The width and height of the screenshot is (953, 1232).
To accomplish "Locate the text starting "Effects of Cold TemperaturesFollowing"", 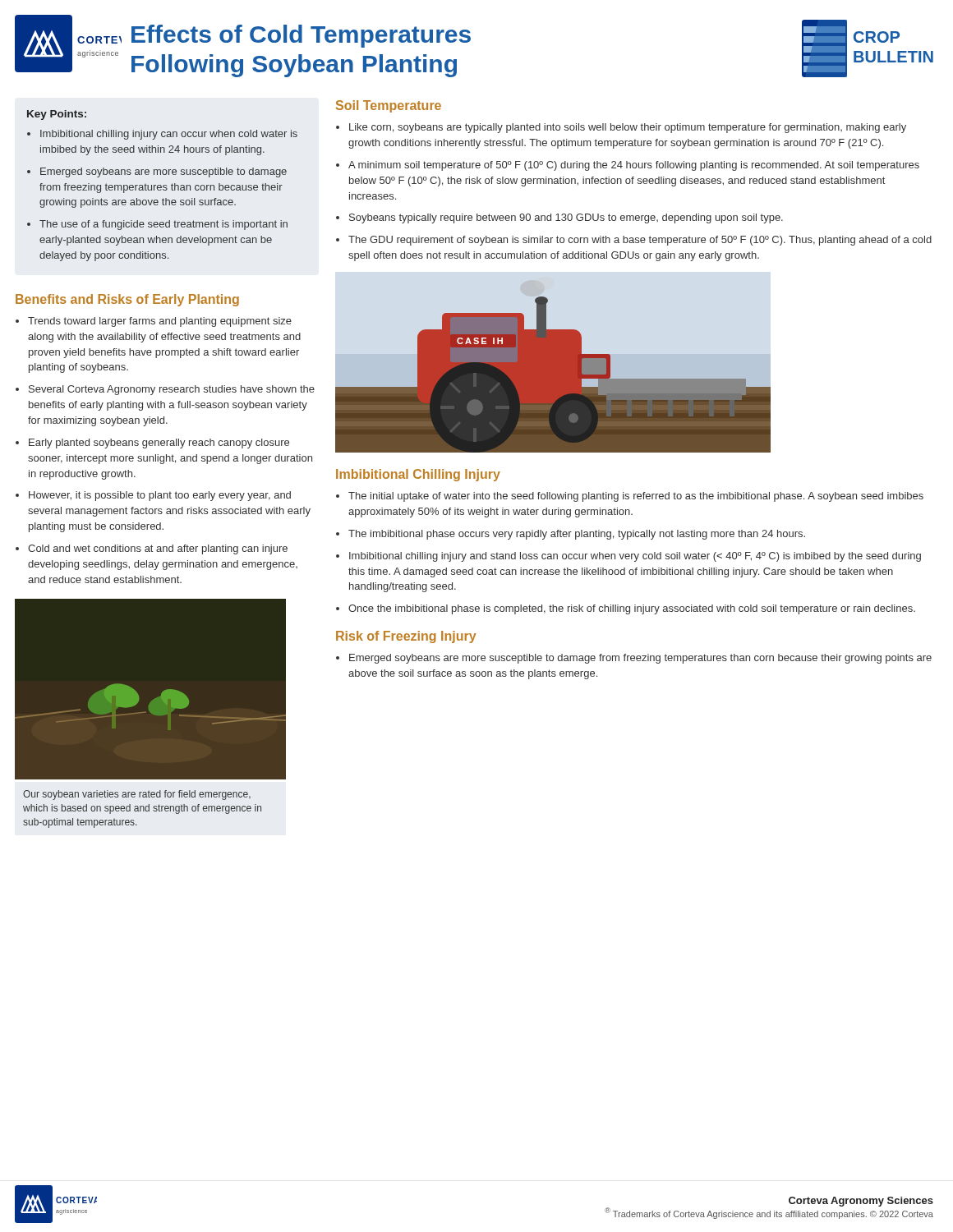I will click(462, 49).
